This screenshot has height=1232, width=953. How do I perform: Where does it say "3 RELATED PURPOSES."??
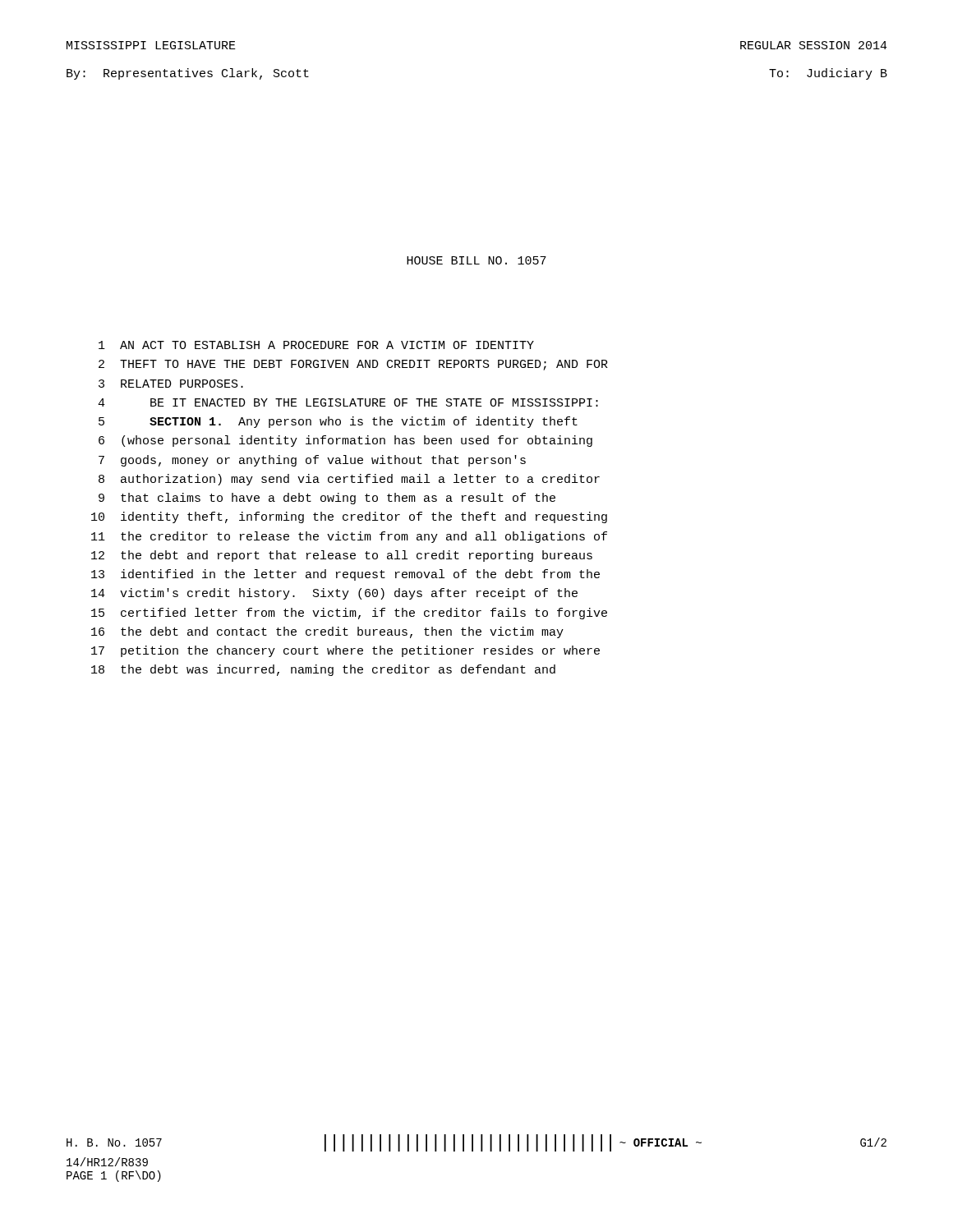171,384
